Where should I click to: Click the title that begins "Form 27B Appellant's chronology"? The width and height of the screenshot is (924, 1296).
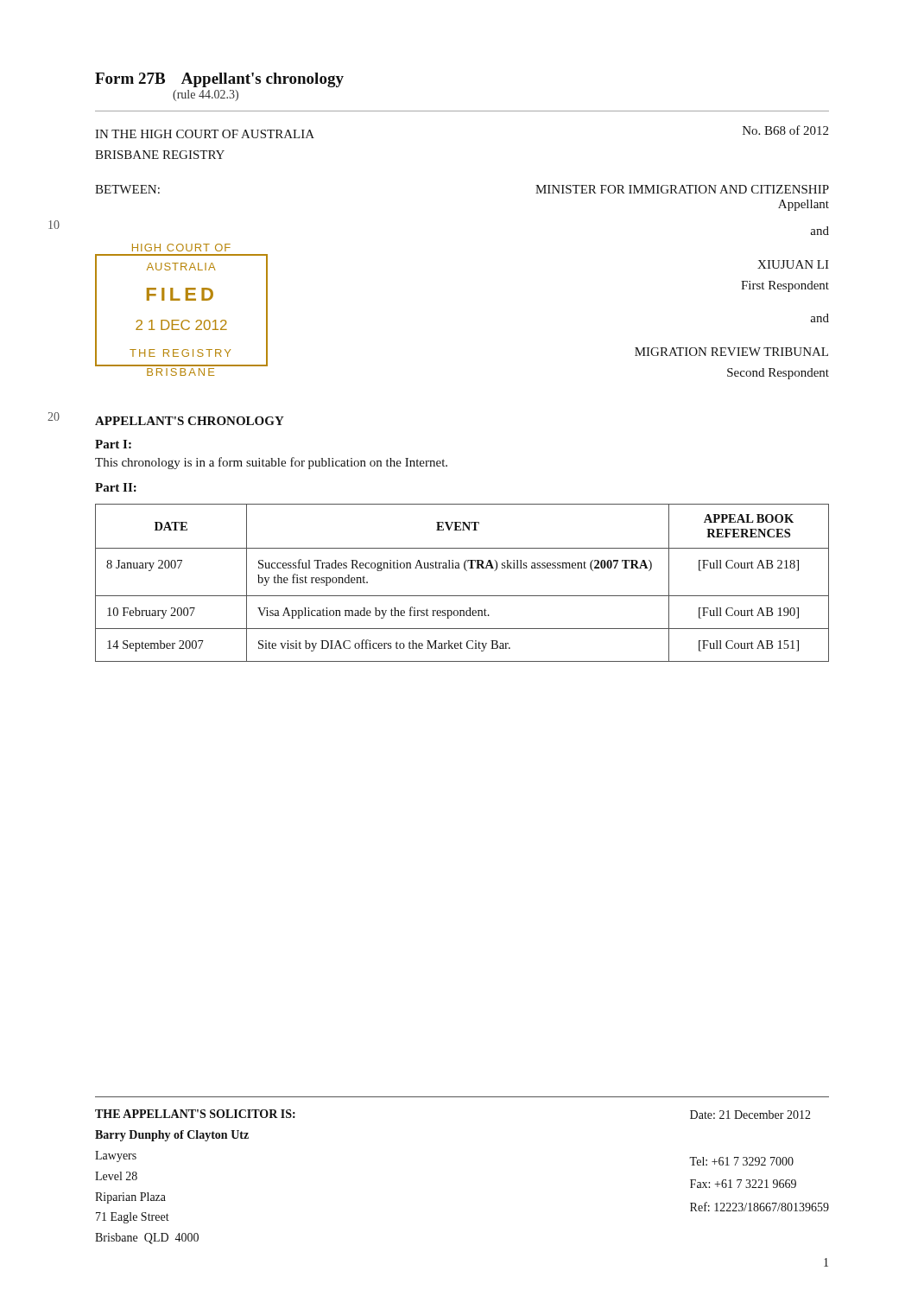219,80
